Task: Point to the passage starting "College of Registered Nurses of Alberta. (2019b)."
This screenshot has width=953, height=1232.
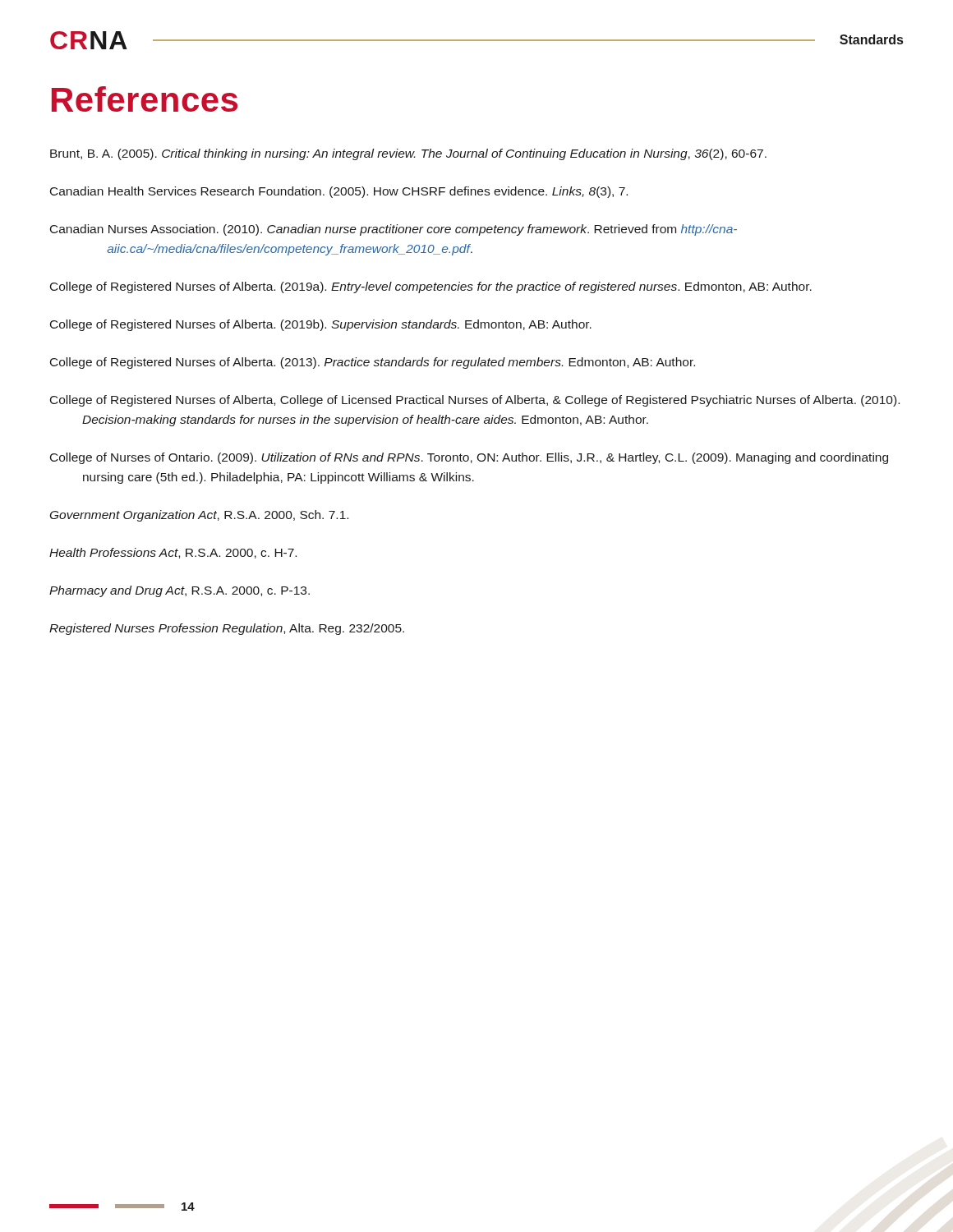Action: [476, 325]
